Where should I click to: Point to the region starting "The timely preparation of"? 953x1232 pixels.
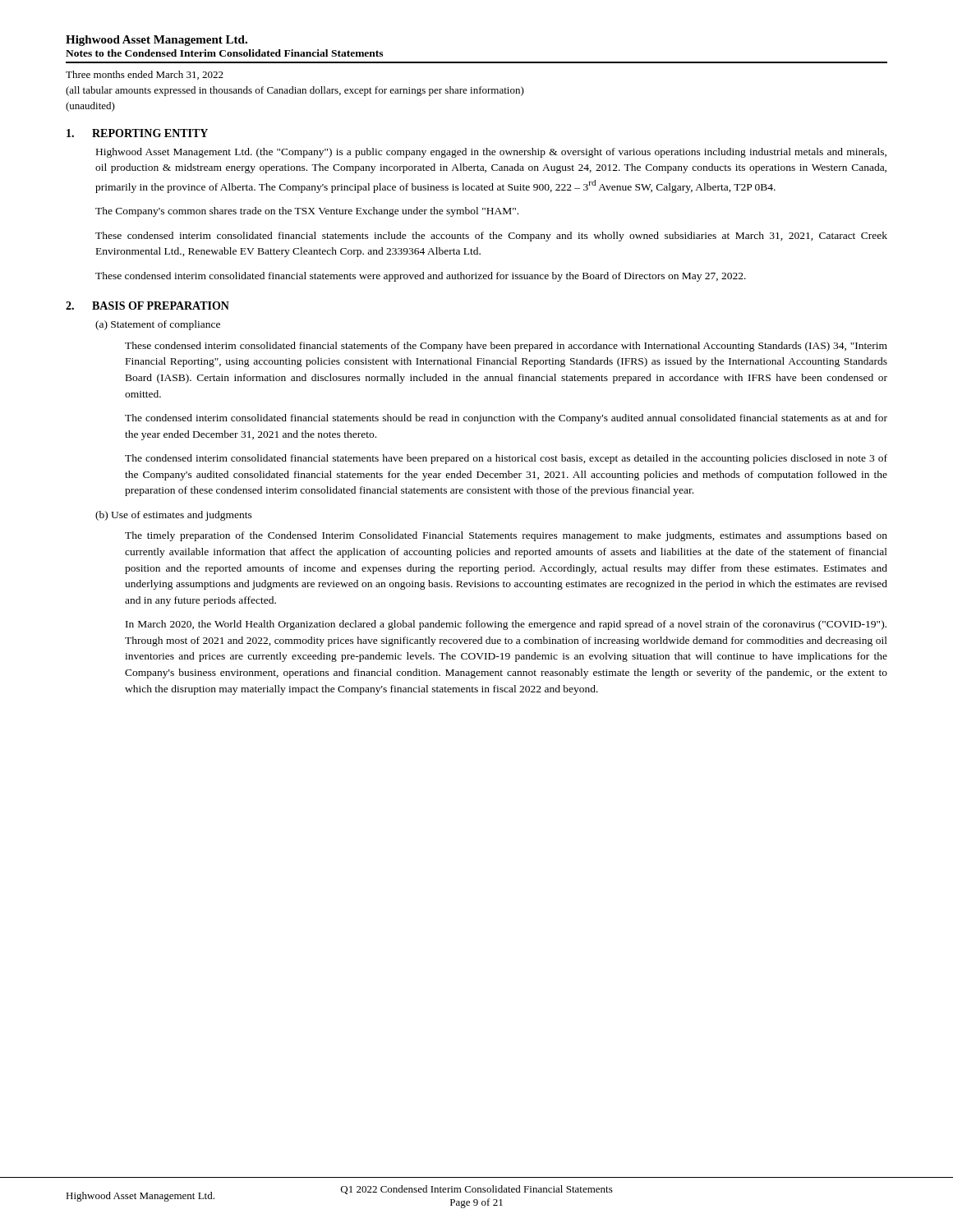506,568
